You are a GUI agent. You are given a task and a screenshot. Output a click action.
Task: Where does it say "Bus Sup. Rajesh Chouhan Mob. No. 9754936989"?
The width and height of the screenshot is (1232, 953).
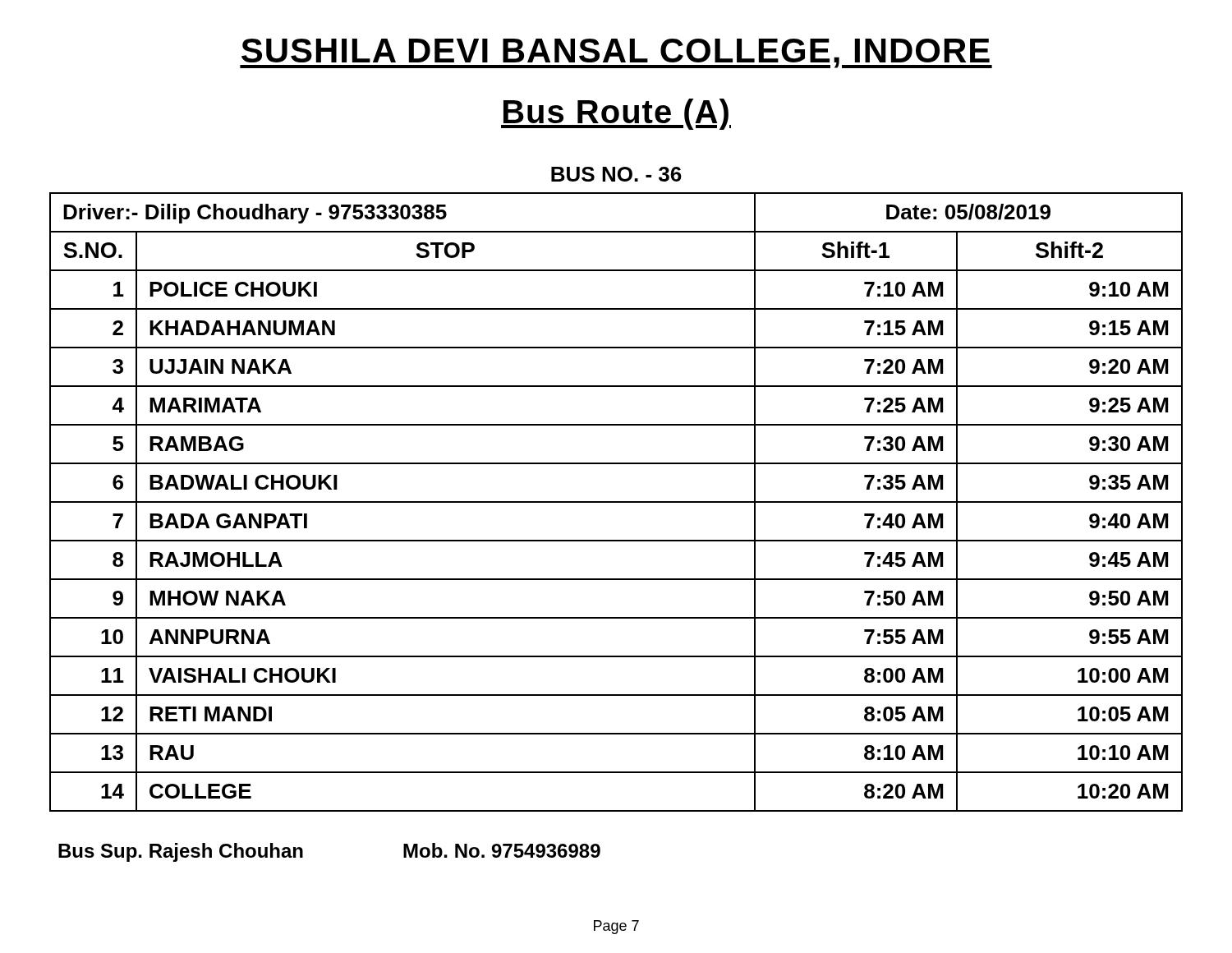coord(184,852)
